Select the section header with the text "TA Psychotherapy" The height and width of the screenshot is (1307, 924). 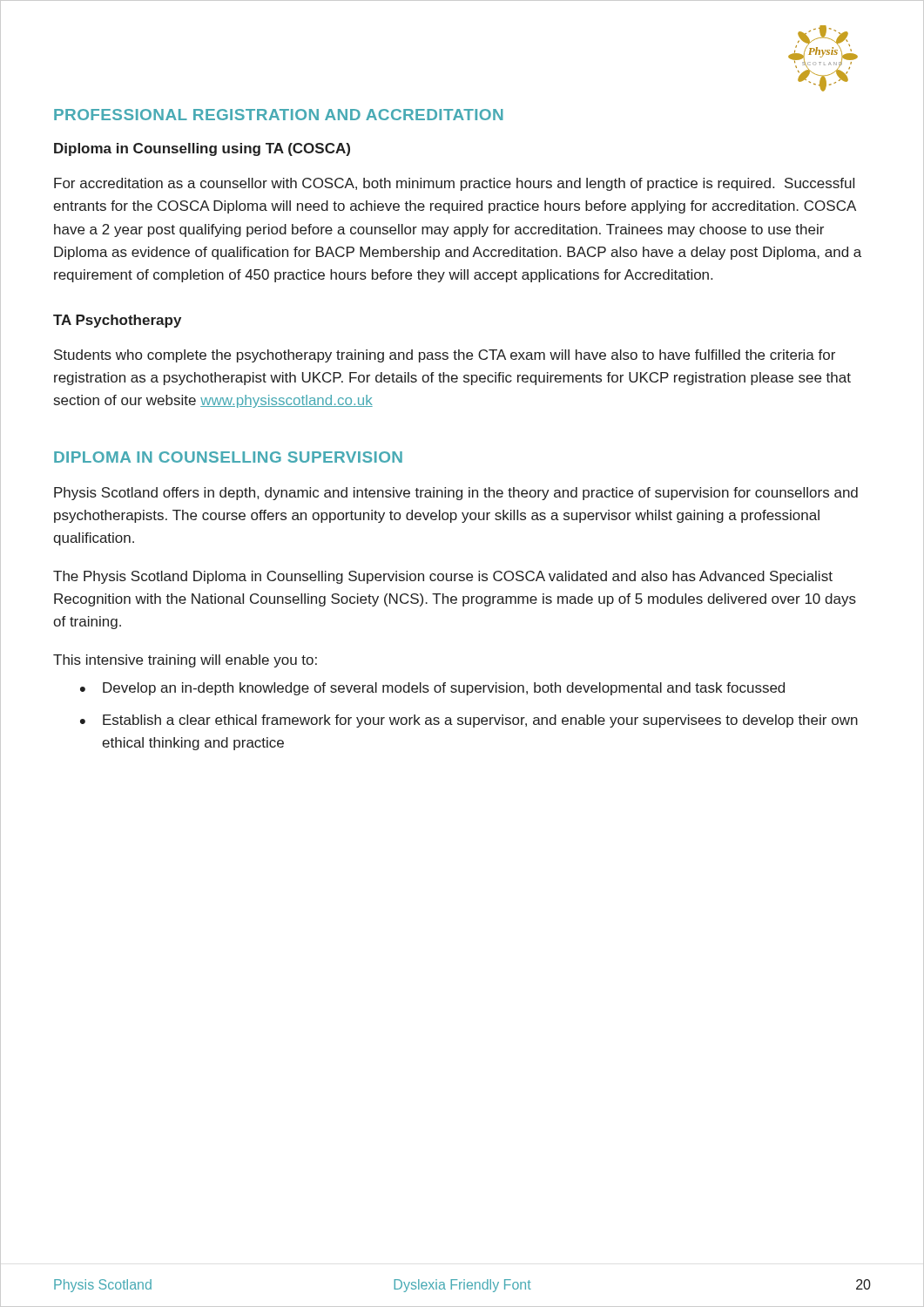click(117, 321)
